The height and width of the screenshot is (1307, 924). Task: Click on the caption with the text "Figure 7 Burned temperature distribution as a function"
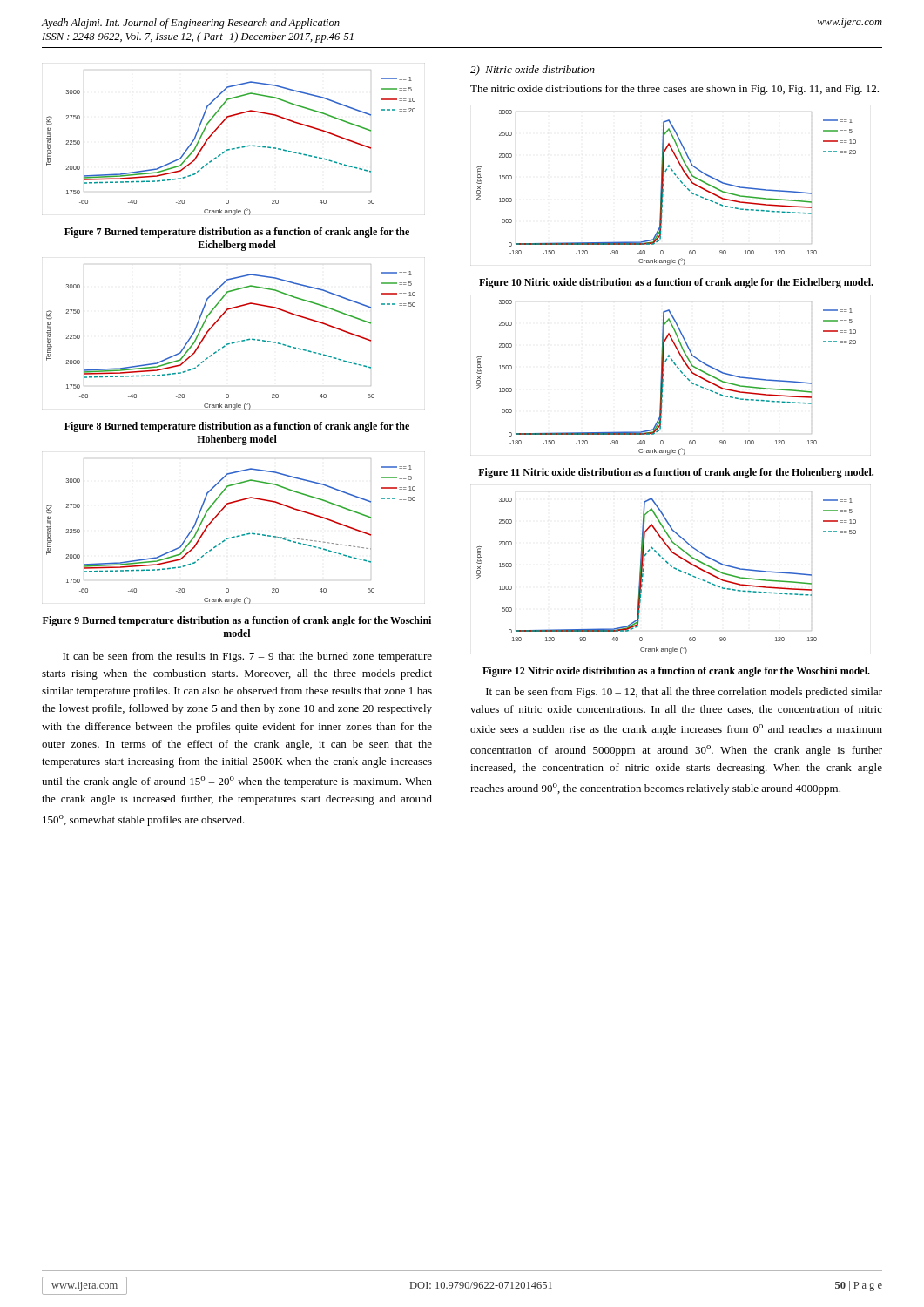click(x=237, y=238)
